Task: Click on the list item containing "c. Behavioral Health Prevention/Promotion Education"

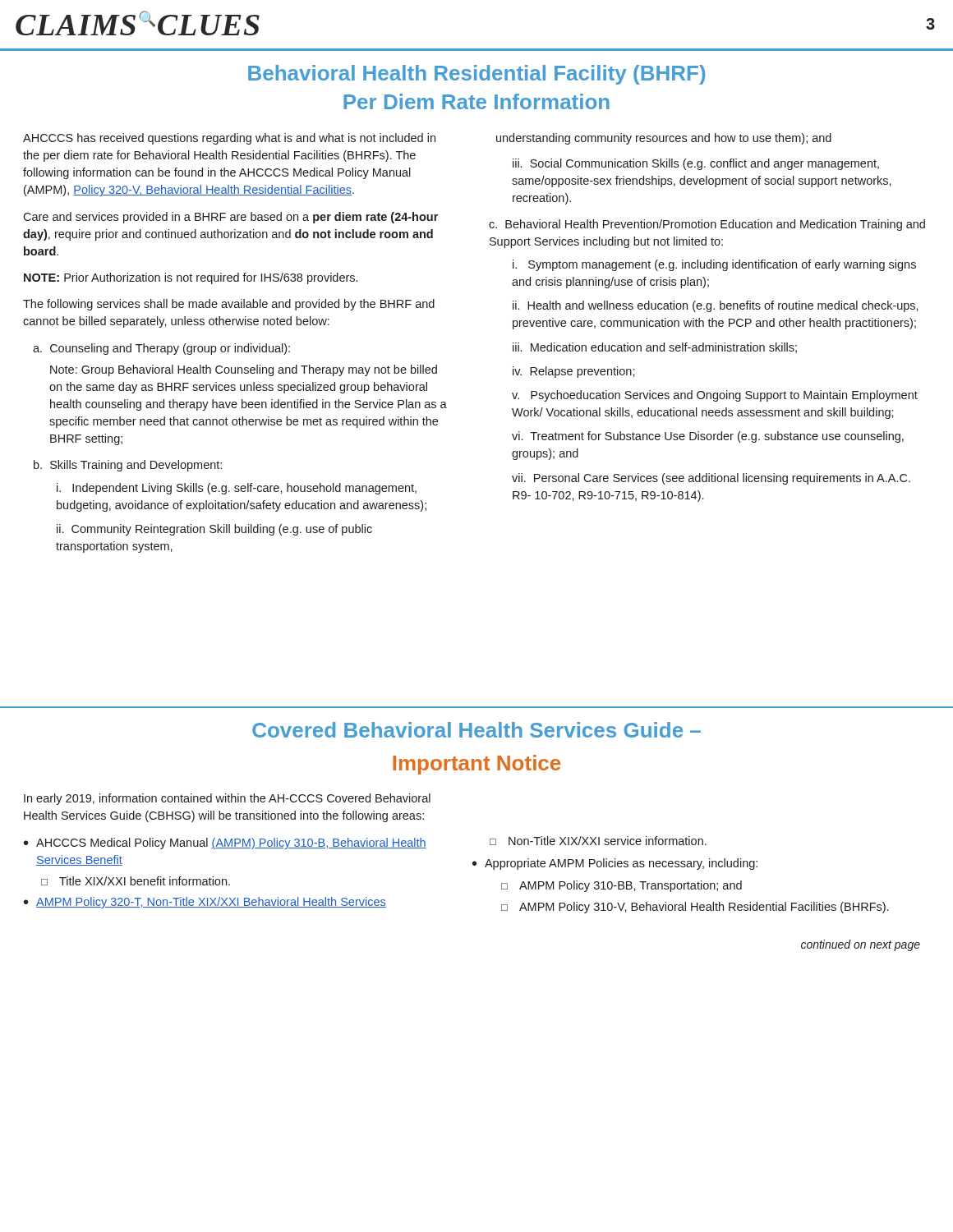Action: pos(707,233)
